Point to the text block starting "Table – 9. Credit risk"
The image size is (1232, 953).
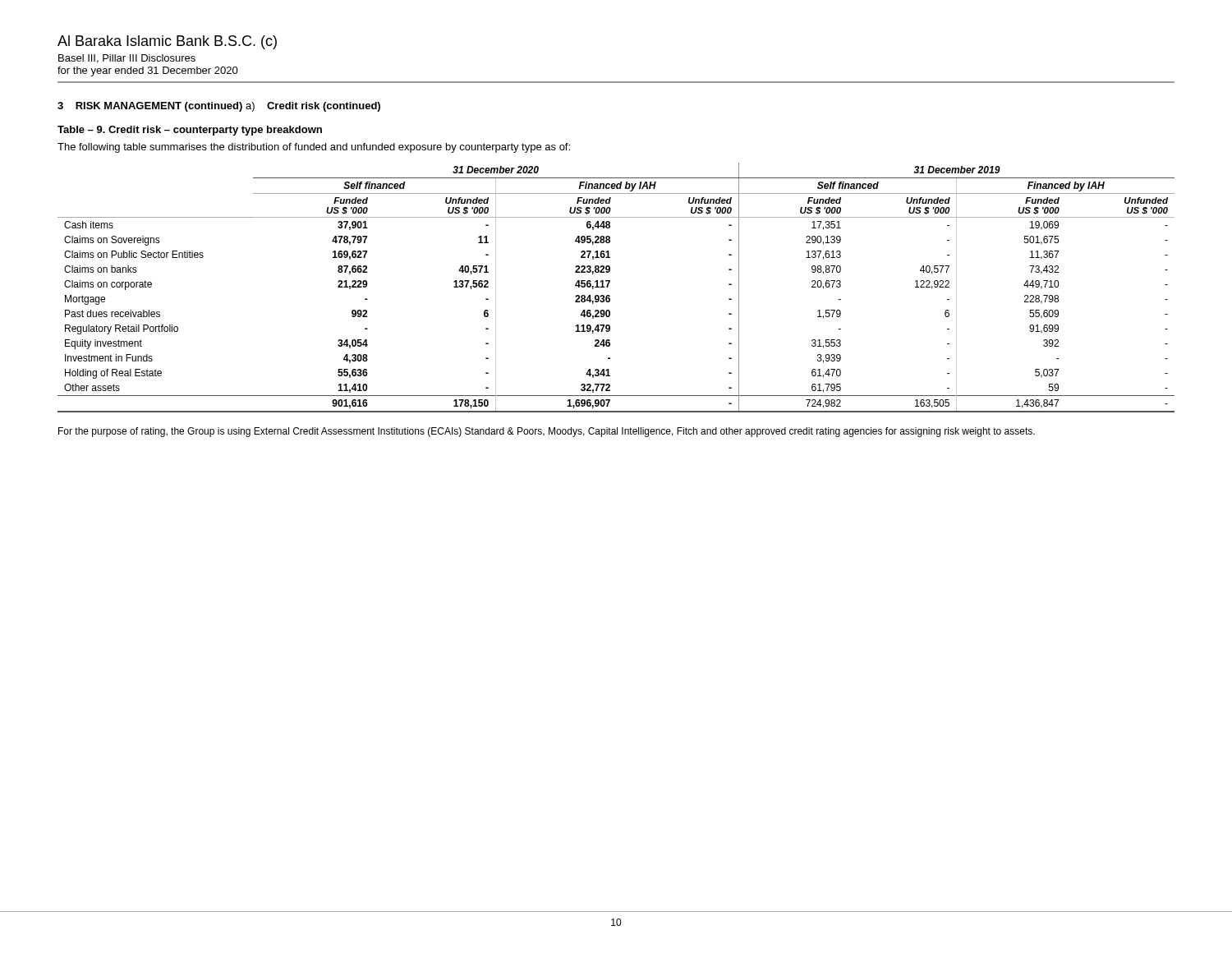click(190, 129)
